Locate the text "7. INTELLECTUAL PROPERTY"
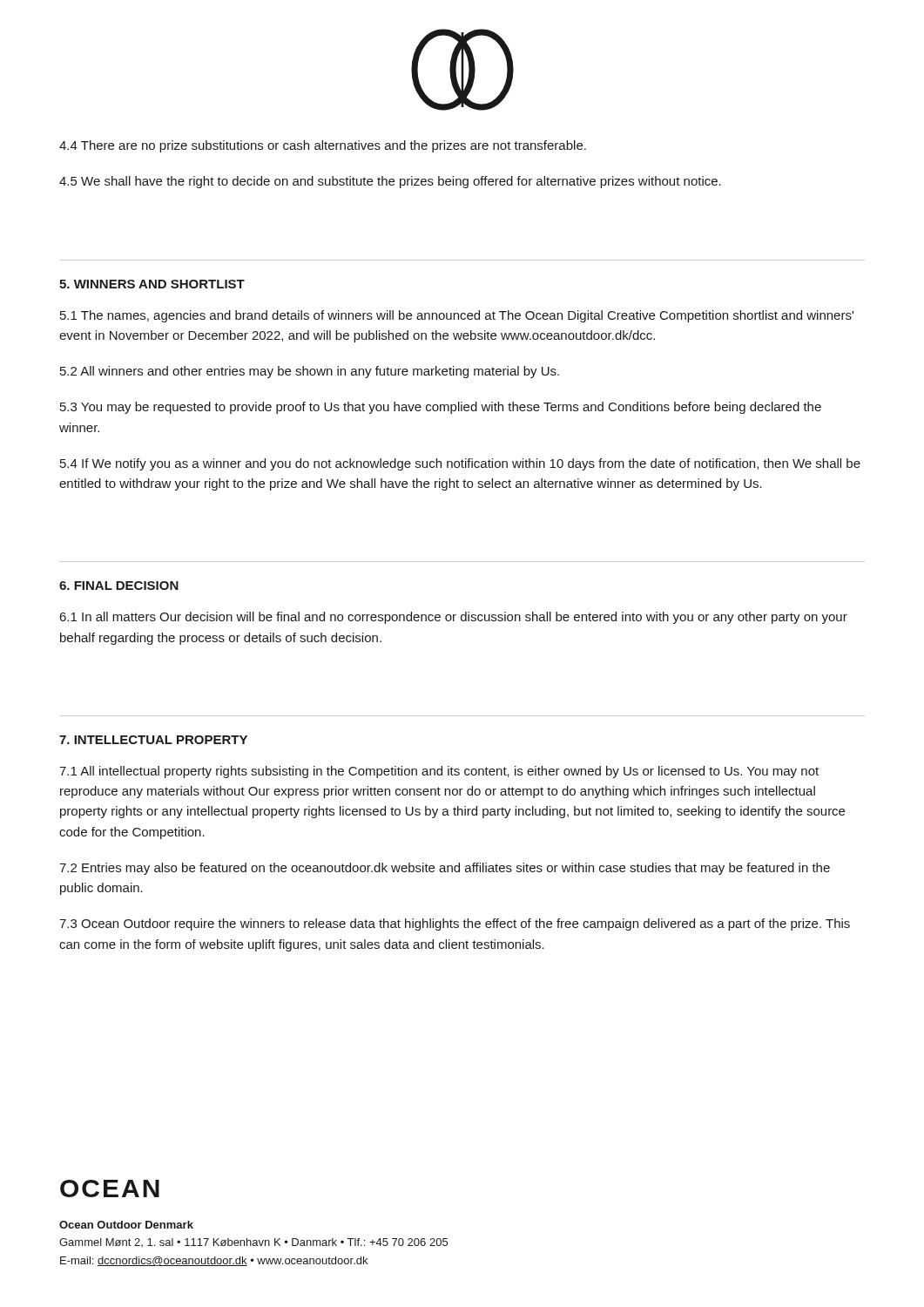924x1307 pixels. 153,739
